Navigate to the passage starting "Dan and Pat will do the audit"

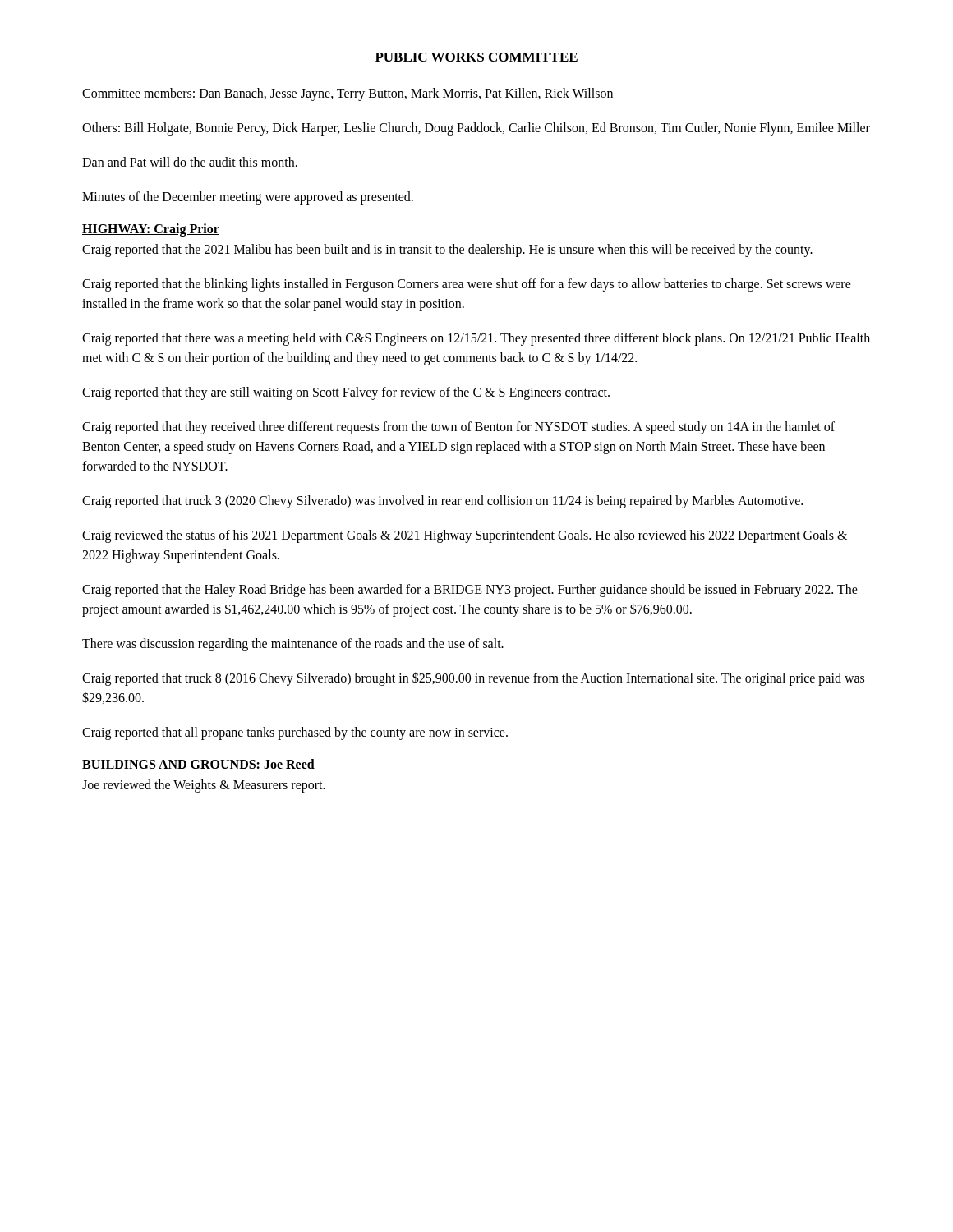point(190,162)
